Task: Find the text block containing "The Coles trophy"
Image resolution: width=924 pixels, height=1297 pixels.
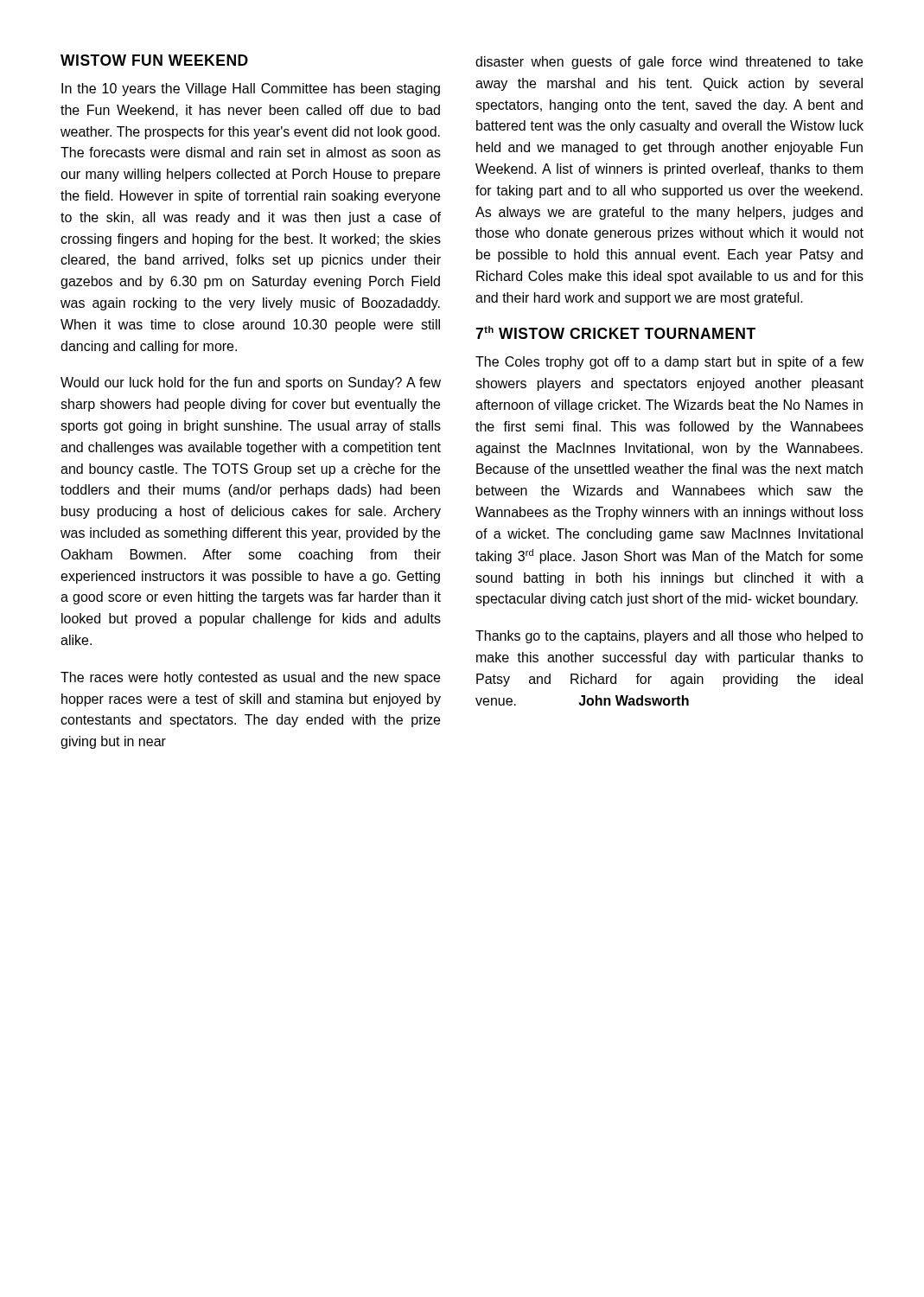Action: 669,481
